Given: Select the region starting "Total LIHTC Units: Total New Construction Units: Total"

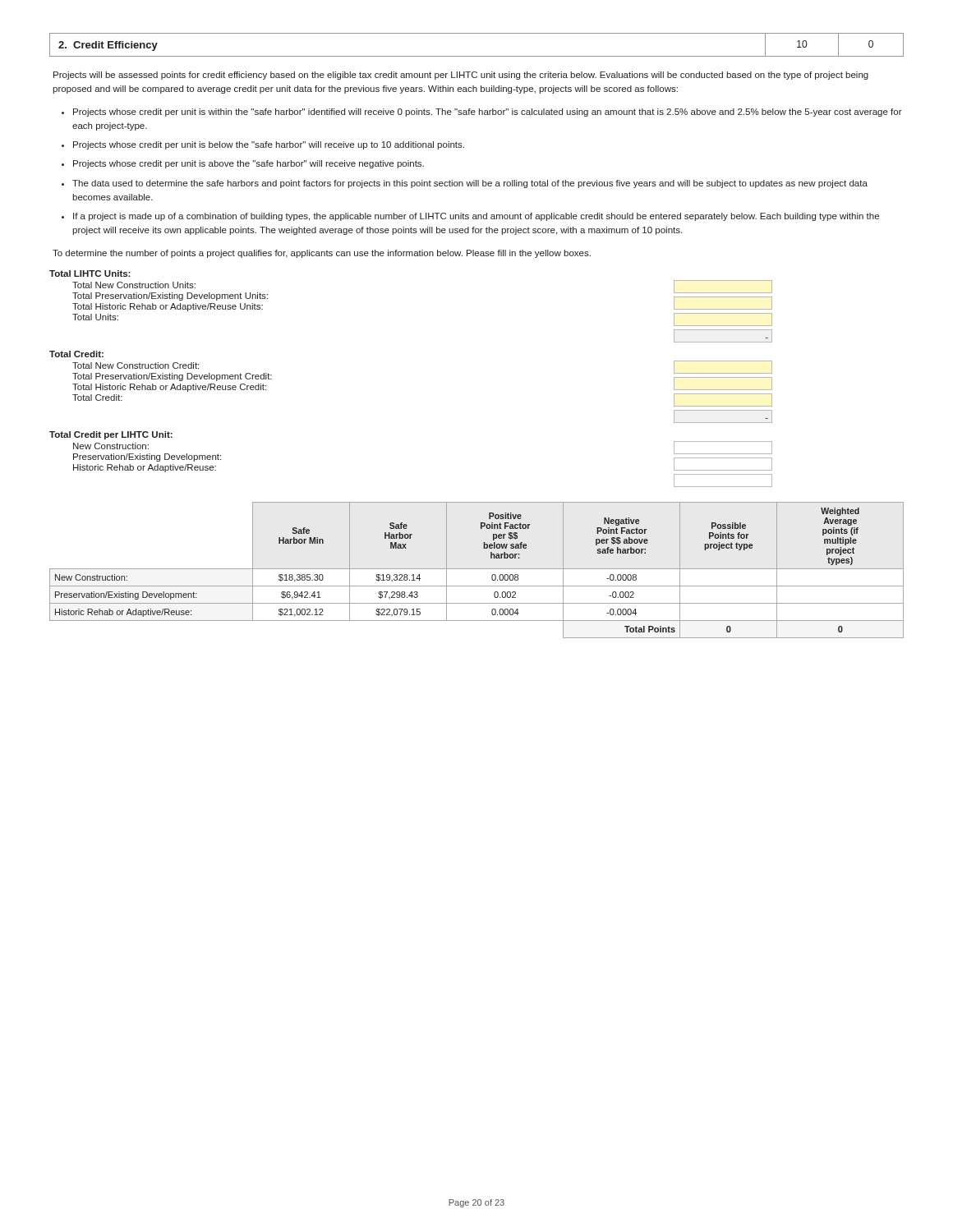Looking at the screenshot, I should (90, 274).
